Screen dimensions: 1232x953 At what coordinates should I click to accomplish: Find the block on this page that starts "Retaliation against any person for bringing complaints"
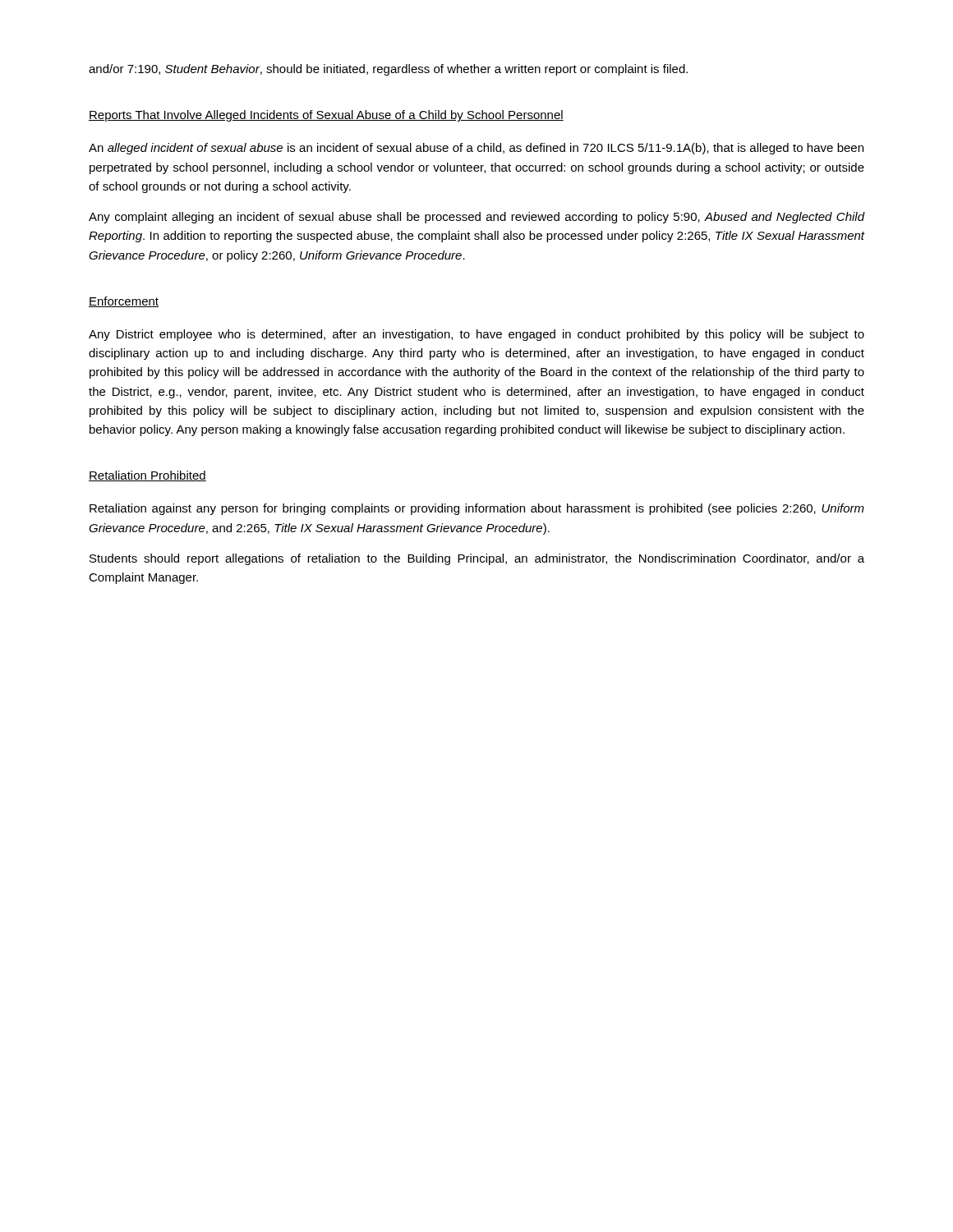(x=476, y=518)
